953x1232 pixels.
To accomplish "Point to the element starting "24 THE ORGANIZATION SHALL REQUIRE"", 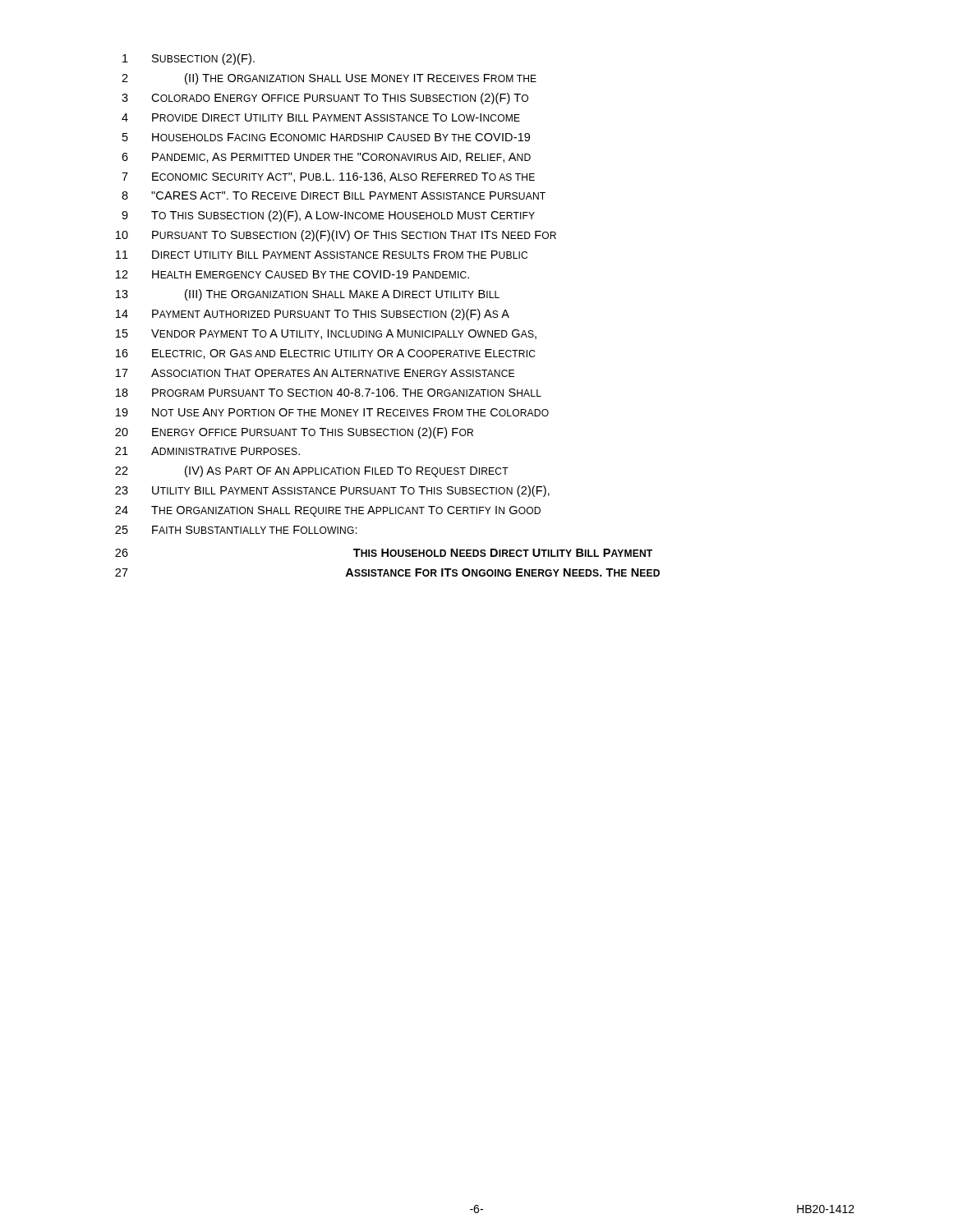I will (320, 511).
